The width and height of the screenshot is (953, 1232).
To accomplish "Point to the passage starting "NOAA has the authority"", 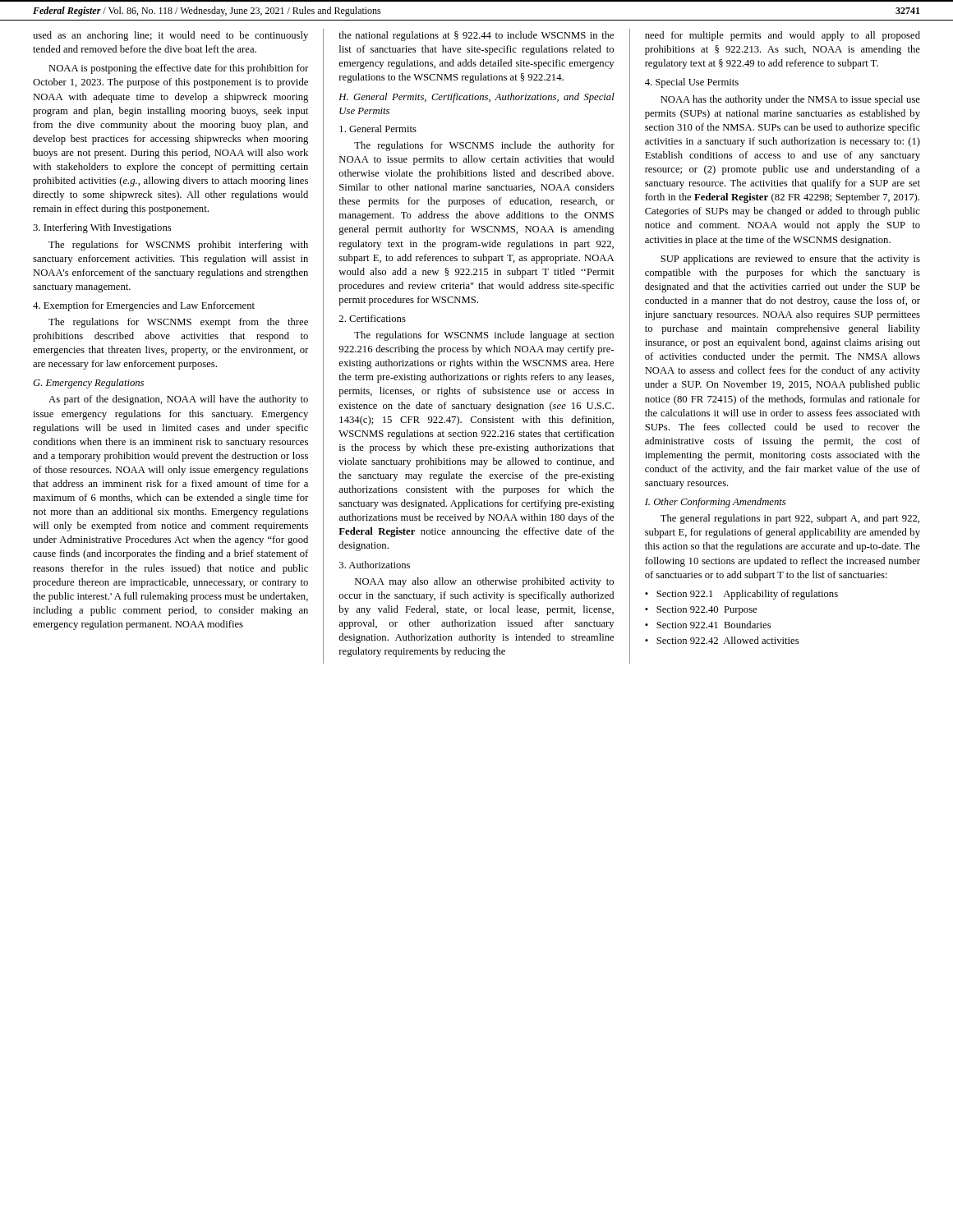I will (x=782, y=170).
